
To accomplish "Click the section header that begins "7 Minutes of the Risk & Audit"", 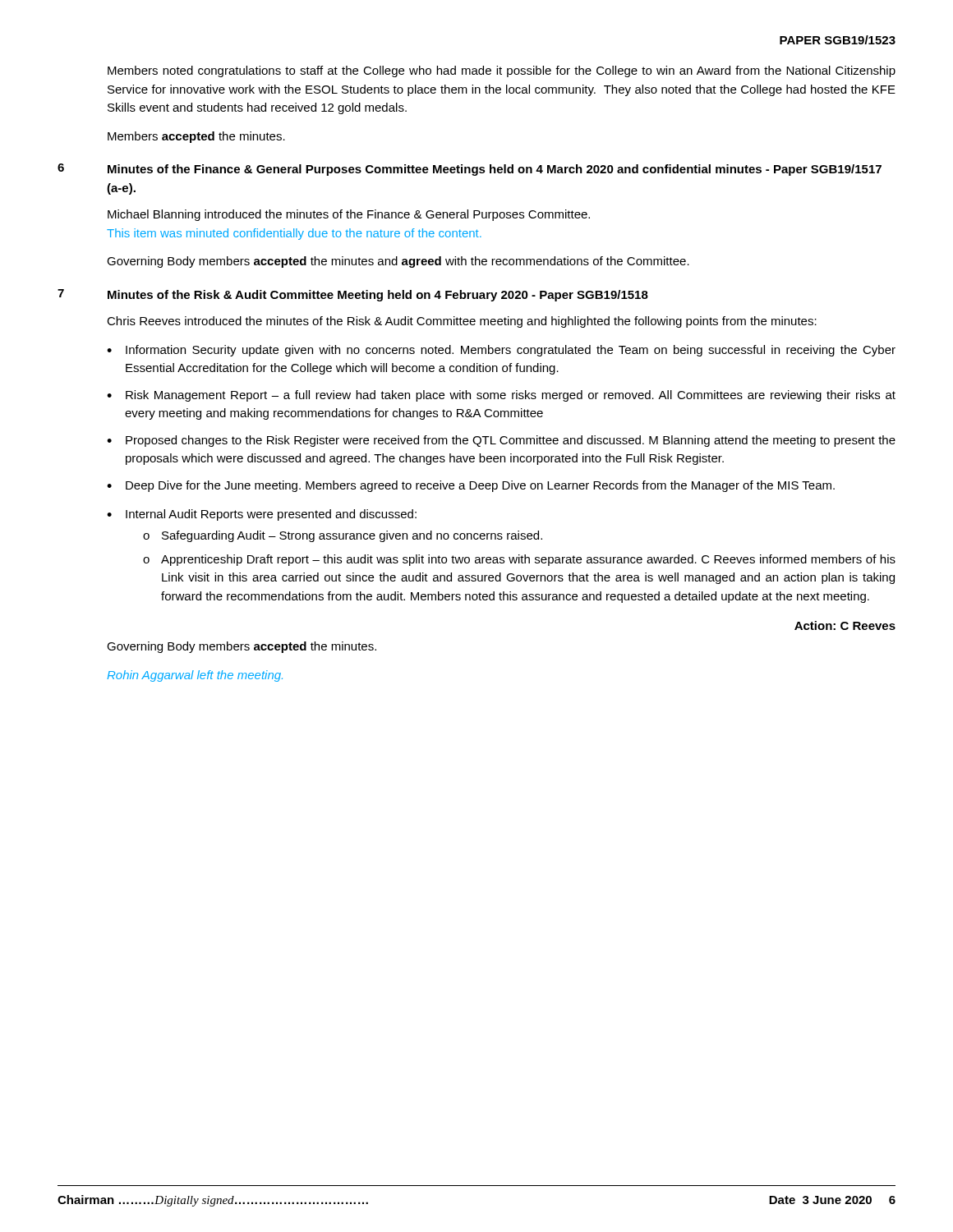I will coord(476,295).
